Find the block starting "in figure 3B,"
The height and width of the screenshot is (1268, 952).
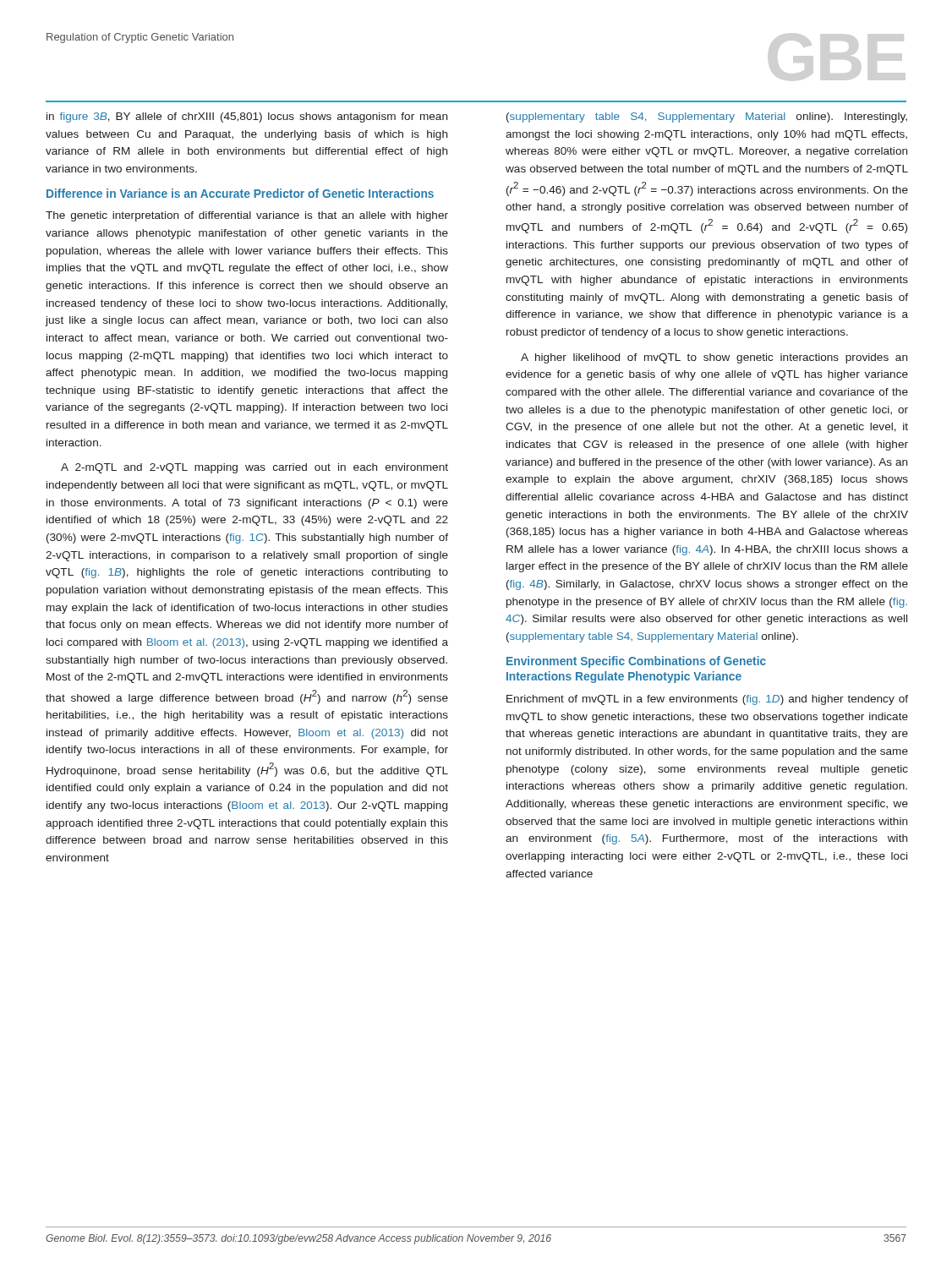[x=247, y=143]
